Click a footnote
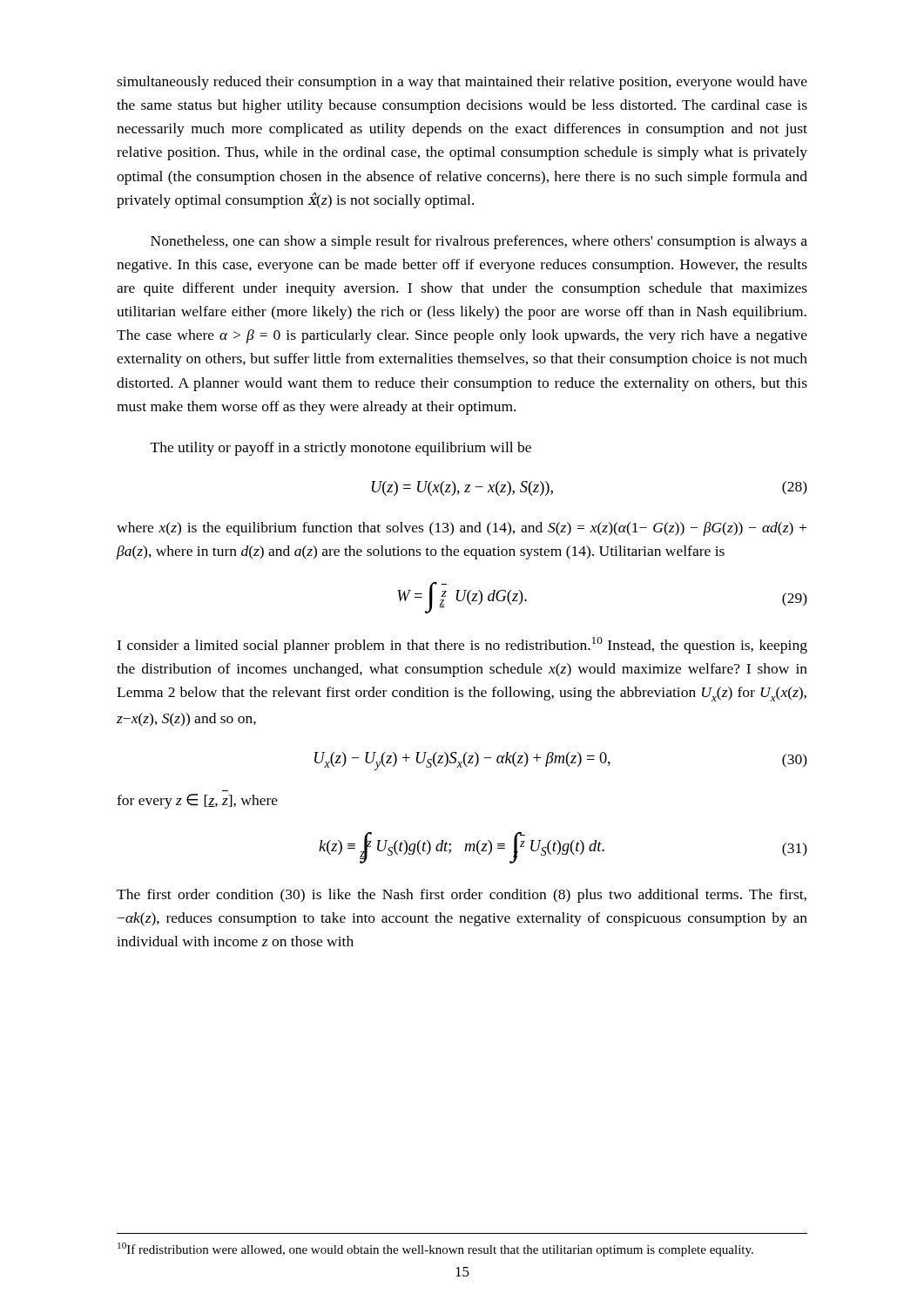This screenshot has width=924, height=1307. pos(462,1248)
